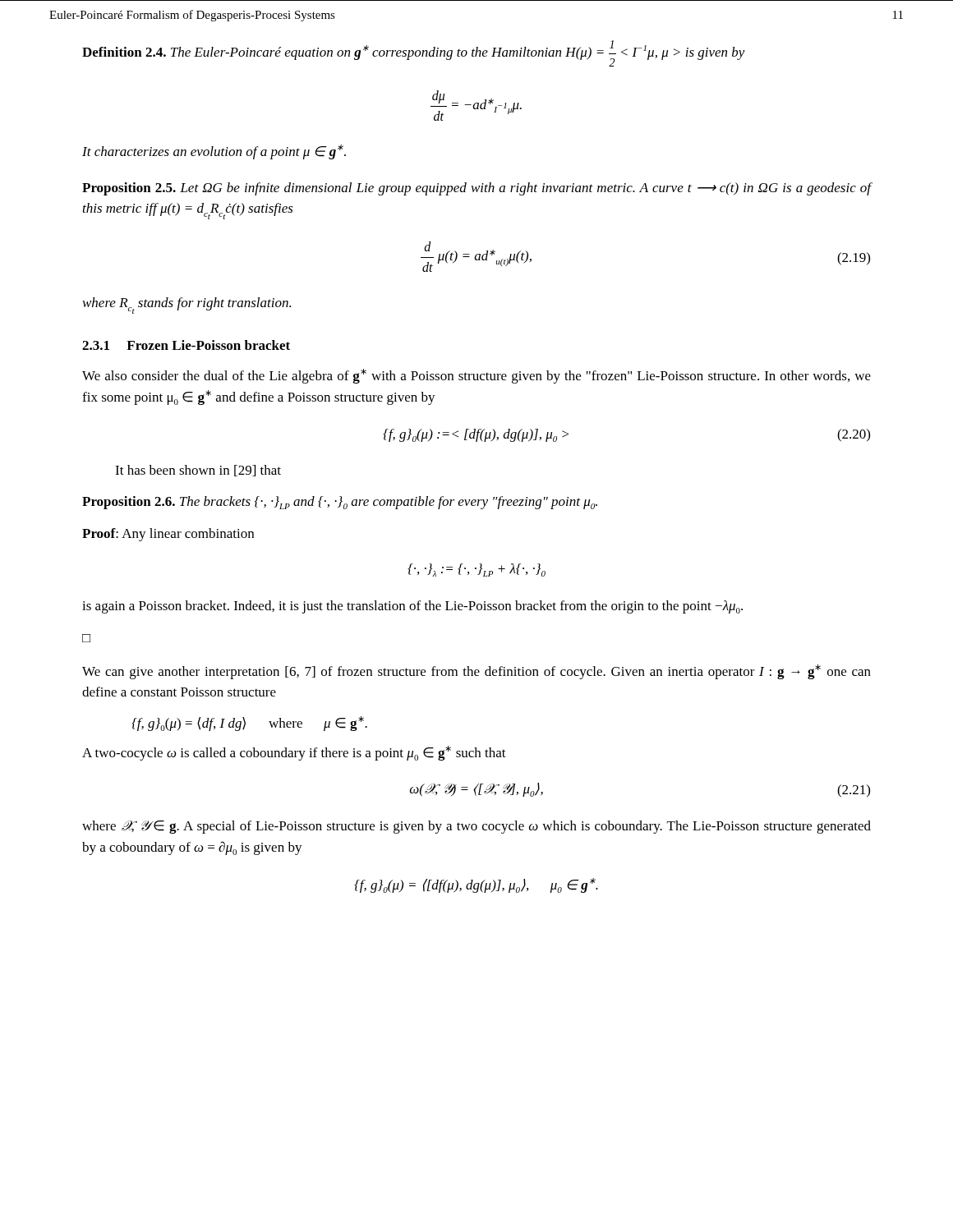The image size is (953, 1232).
Task: Select the text block starting "It has been shown in [29] that"
Action: click(198, 471)
